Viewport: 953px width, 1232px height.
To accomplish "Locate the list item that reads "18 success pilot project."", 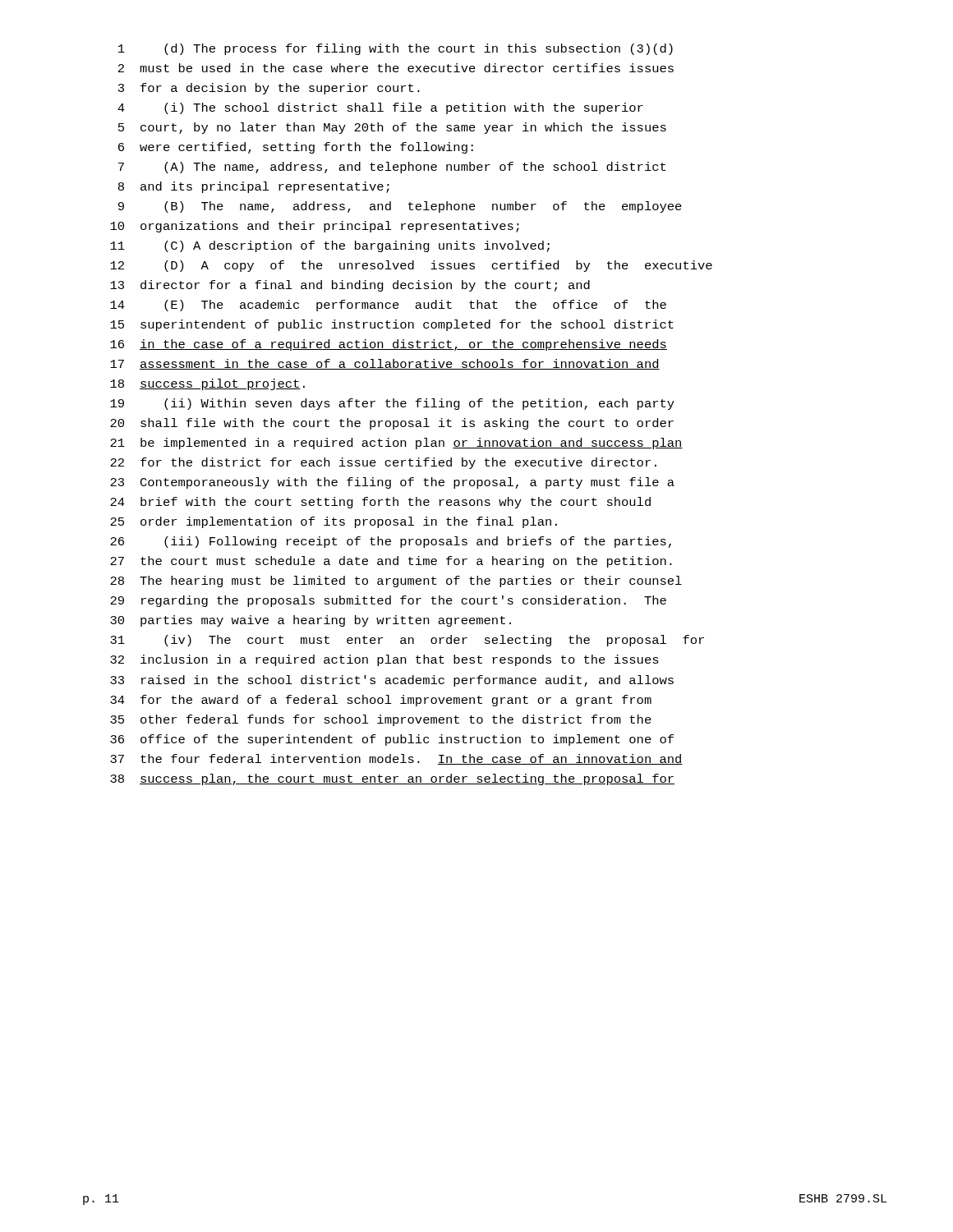I will [207, 384].
